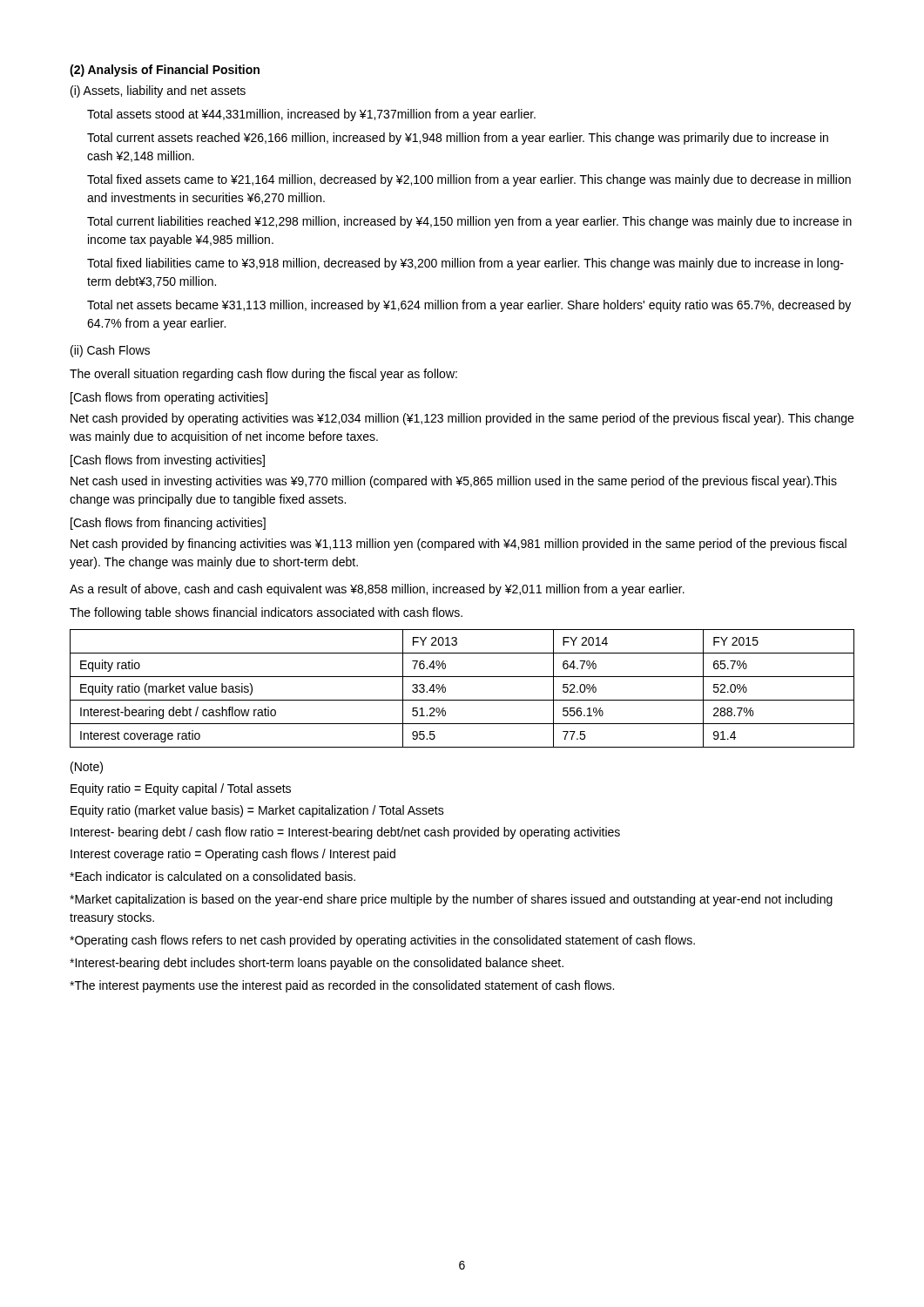924x1307 pixels.
Task: Find the text that reads "(ii) Cash Flows"
Action: (110, 350)
